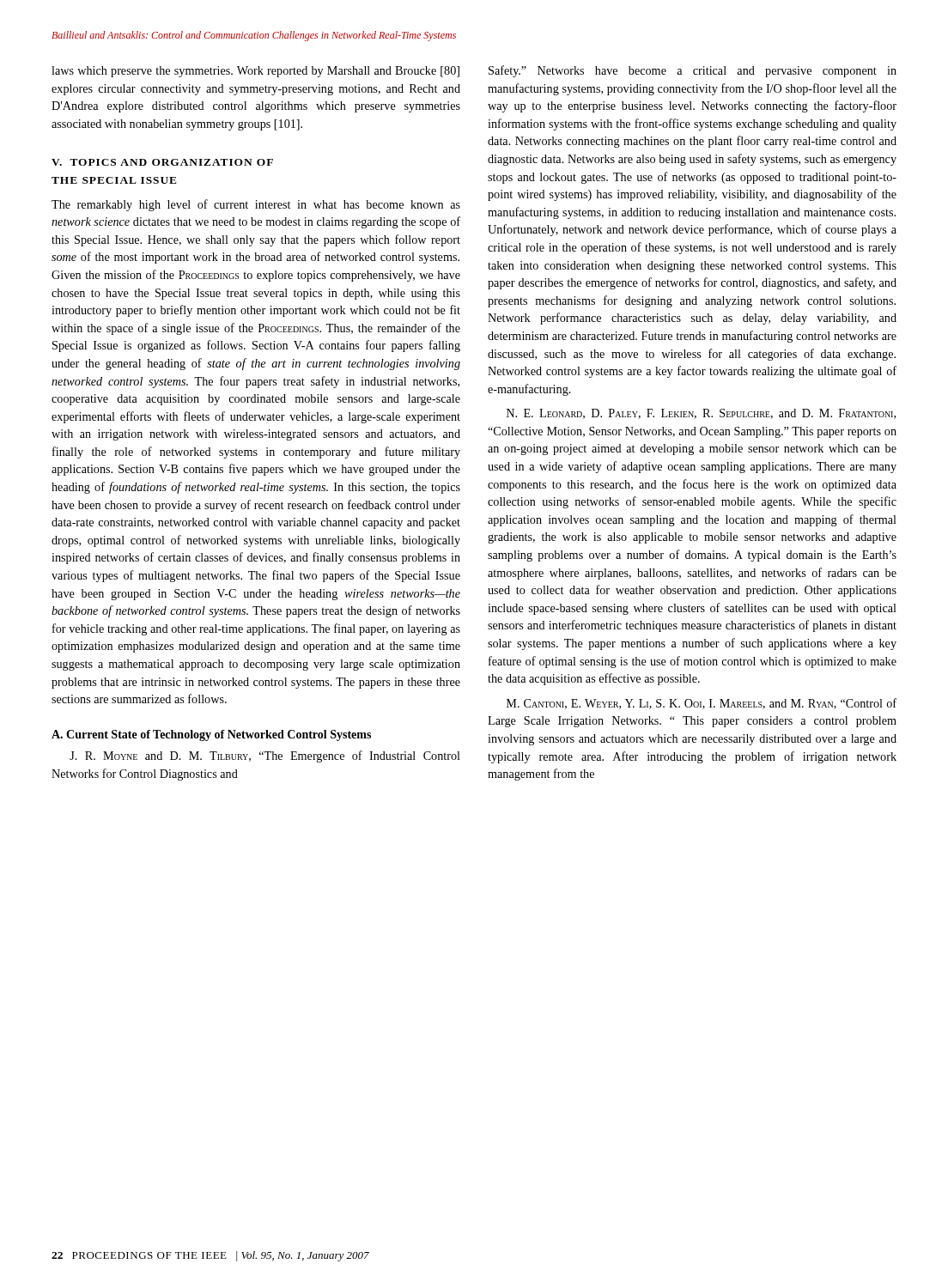This screenshot has height=1288, width=948.
Task: Locate the section header that opens with "V. Topics and"
Action: pyautogui.click(x=163, y=171)
